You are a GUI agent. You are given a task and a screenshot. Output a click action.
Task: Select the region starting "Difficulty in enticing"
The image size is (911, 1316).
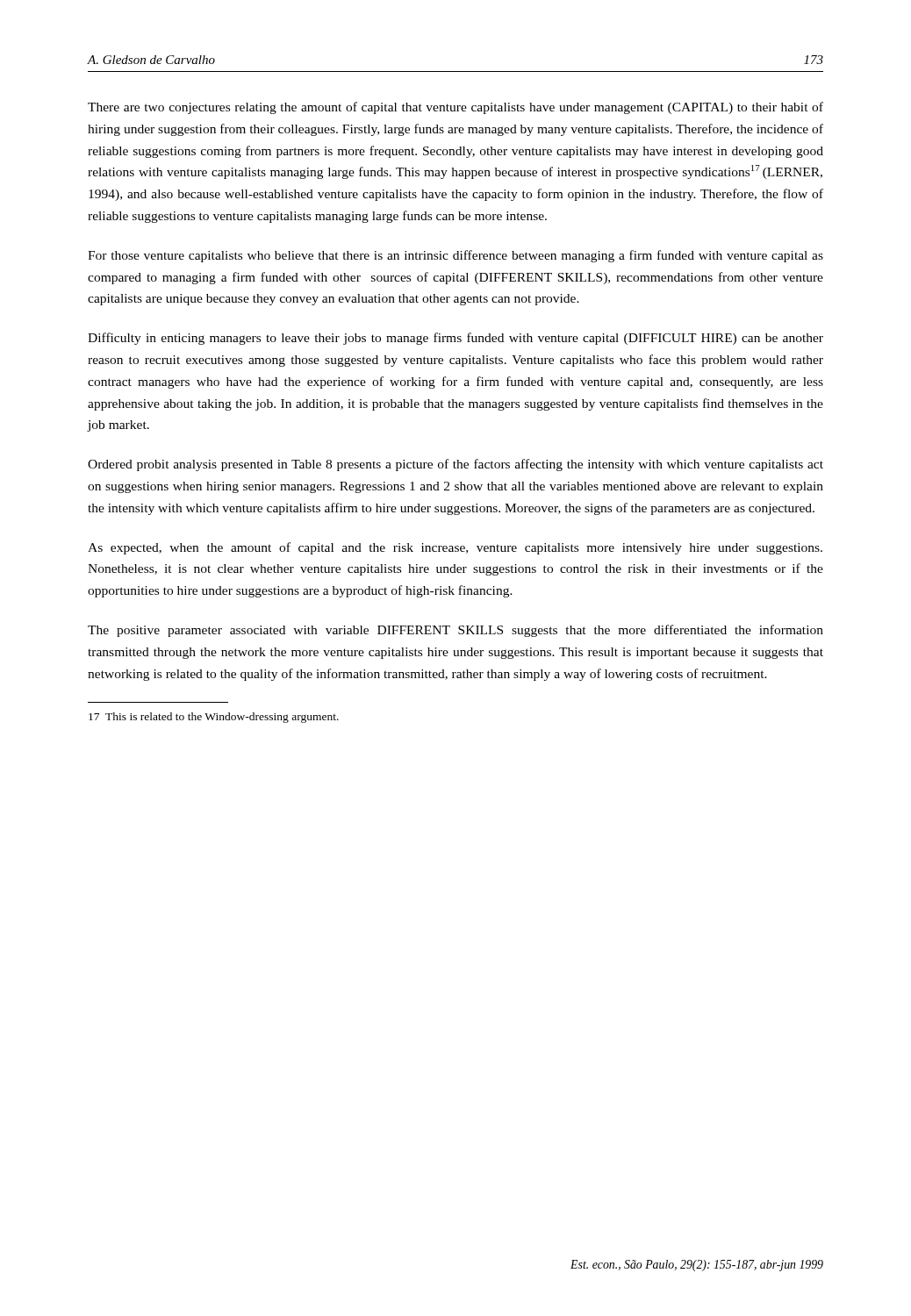pyautogui.click(x=456, y=381)
